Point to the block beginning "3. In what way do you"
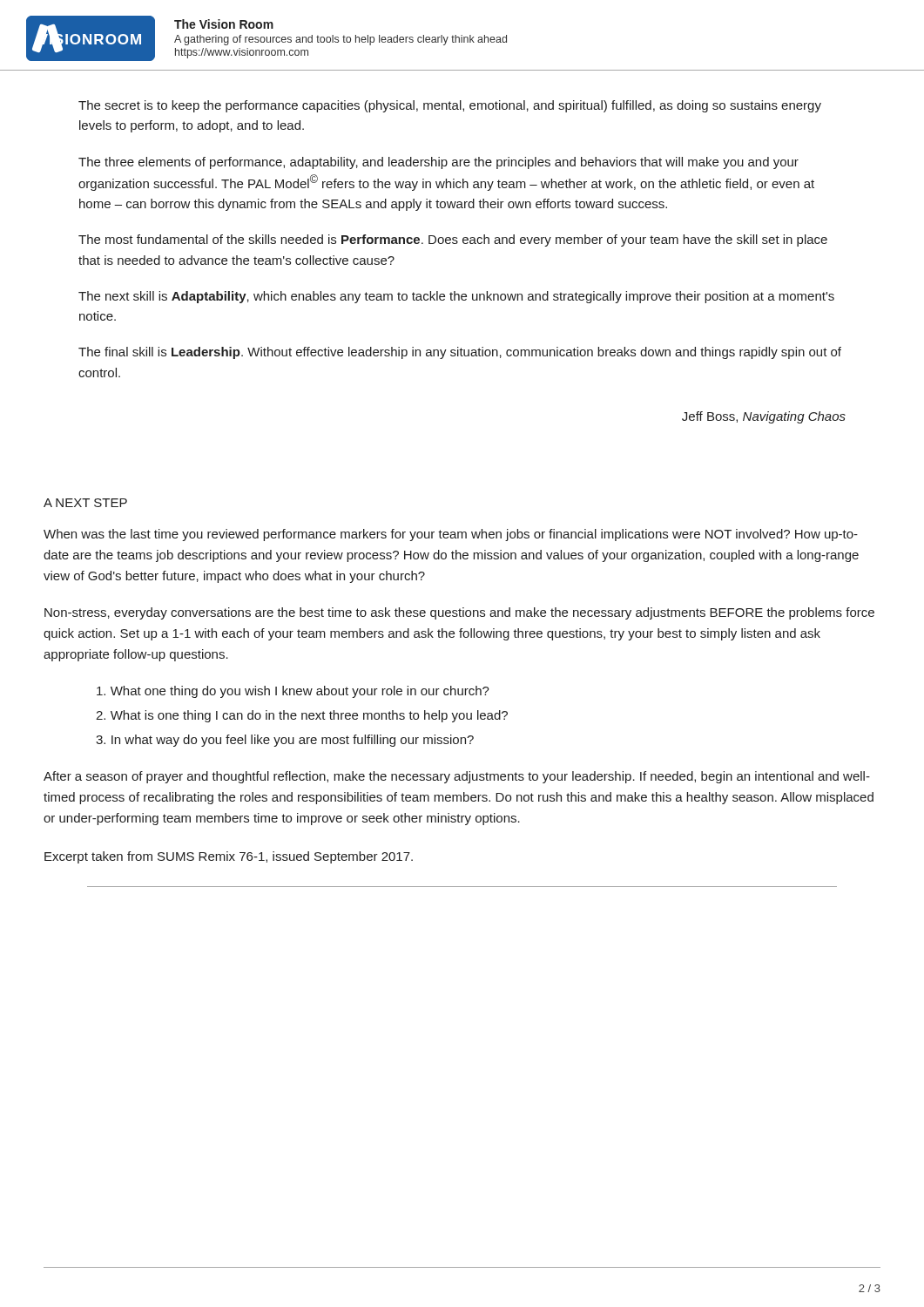Viewport: 924px width, 1307px height. click(285, 739)
